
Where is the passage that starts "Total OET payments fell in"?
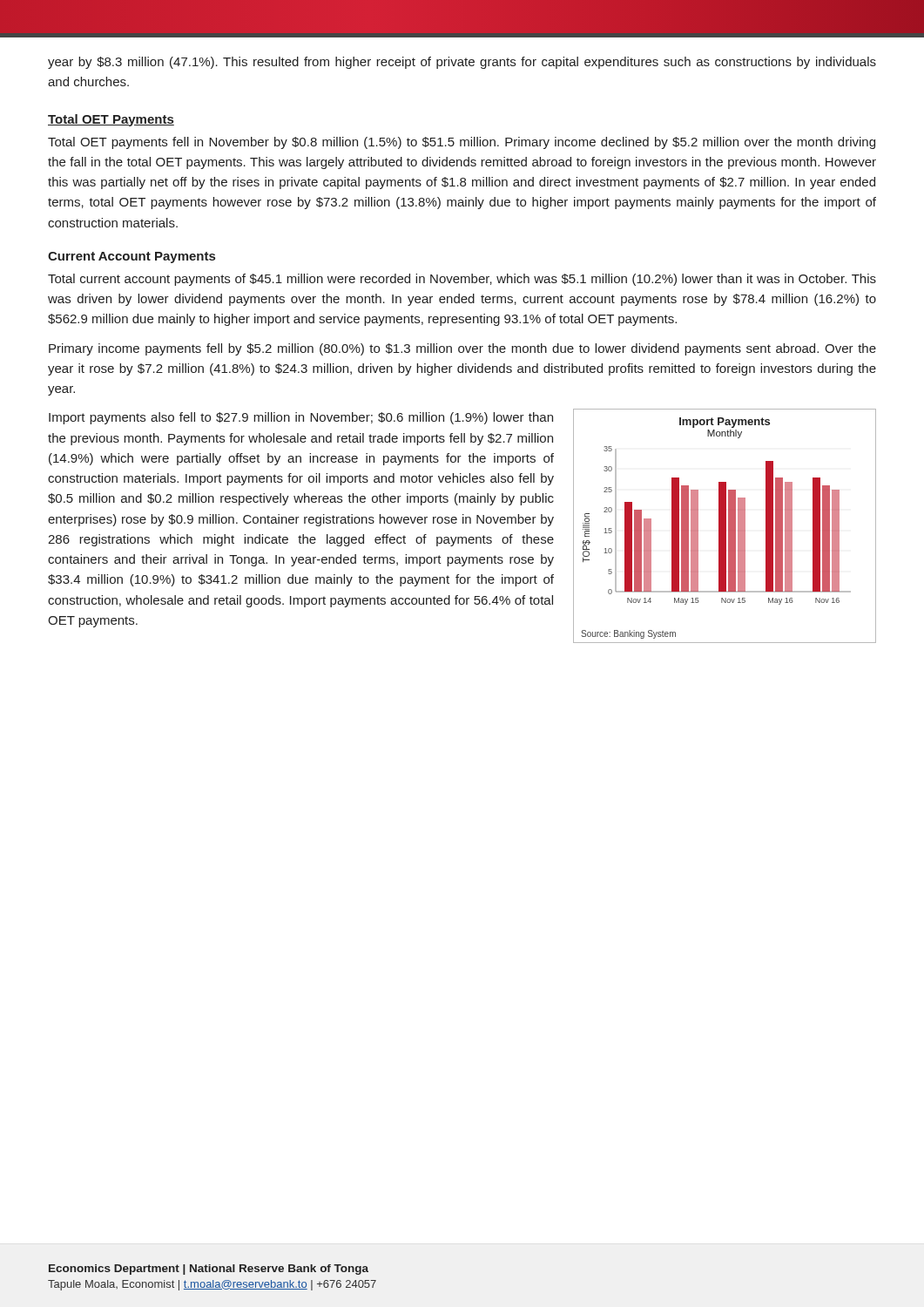tap(462, 182)
